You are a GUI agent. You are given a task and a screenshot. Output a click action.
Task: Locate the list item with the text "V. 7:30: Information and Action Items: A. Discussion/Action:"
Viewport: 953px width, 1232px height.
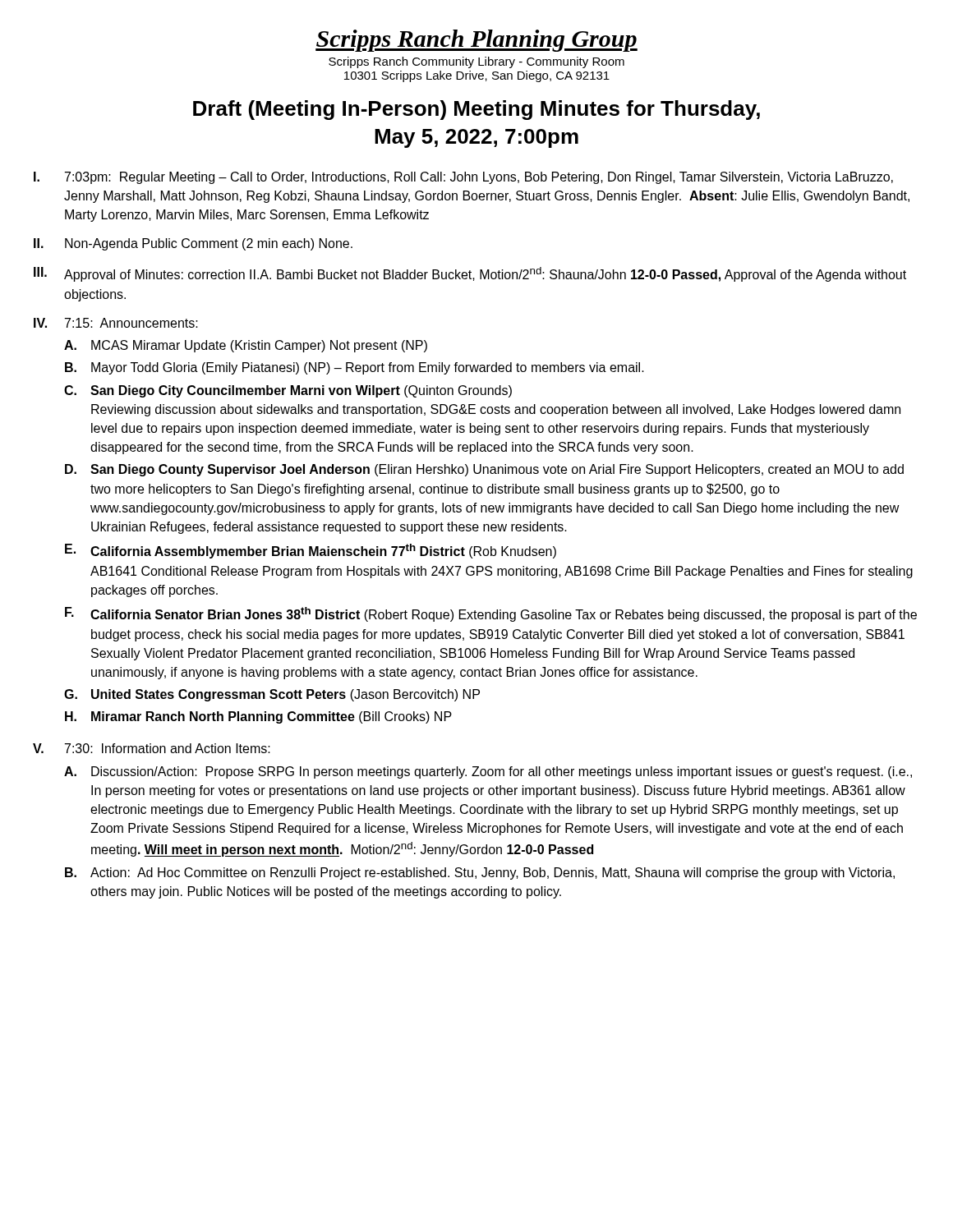pos(476,822)
